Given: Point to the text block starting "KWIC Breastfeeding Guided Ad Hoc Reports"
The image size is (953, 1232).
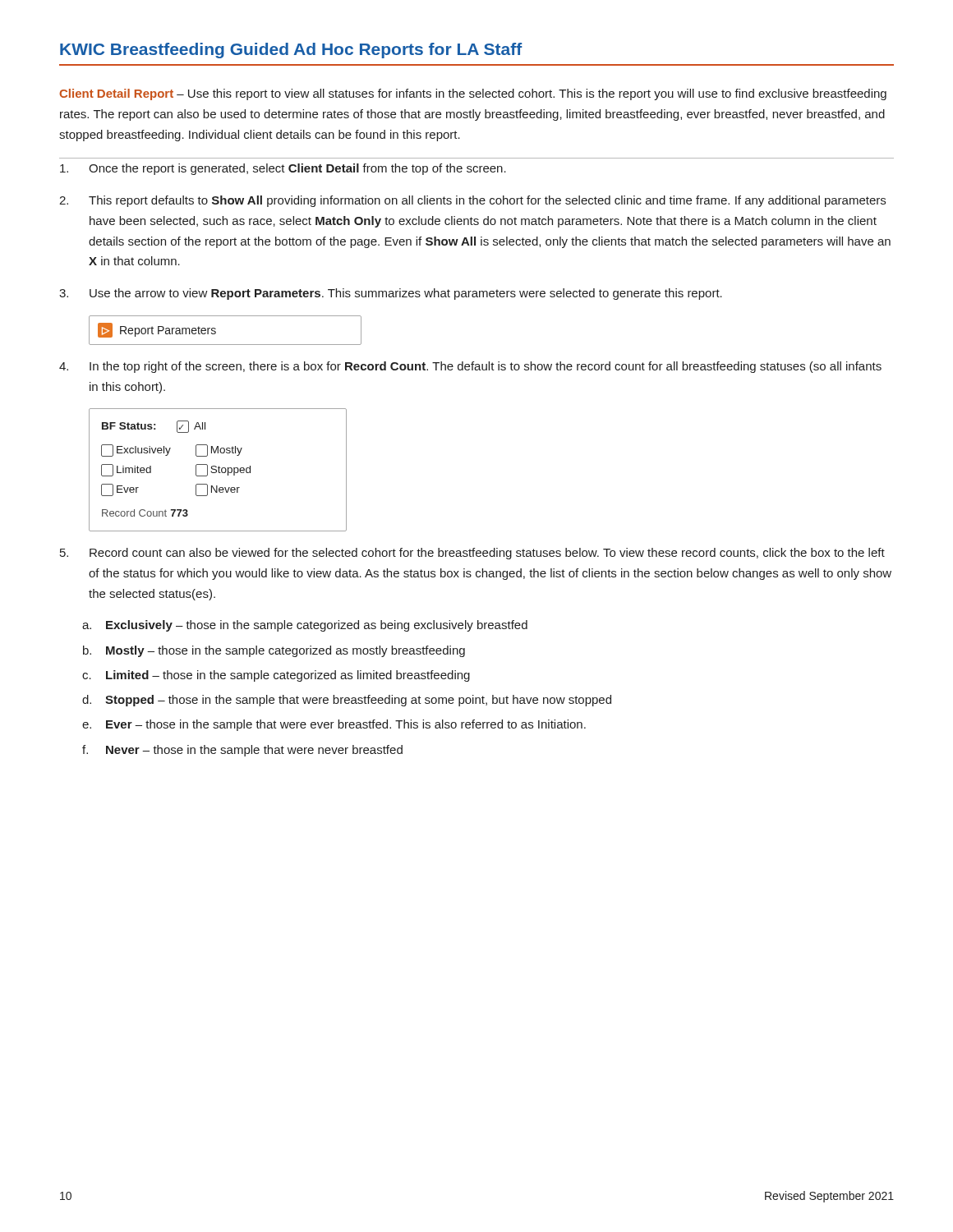Looking at the screenshot, I should click(x=290, y=49).
